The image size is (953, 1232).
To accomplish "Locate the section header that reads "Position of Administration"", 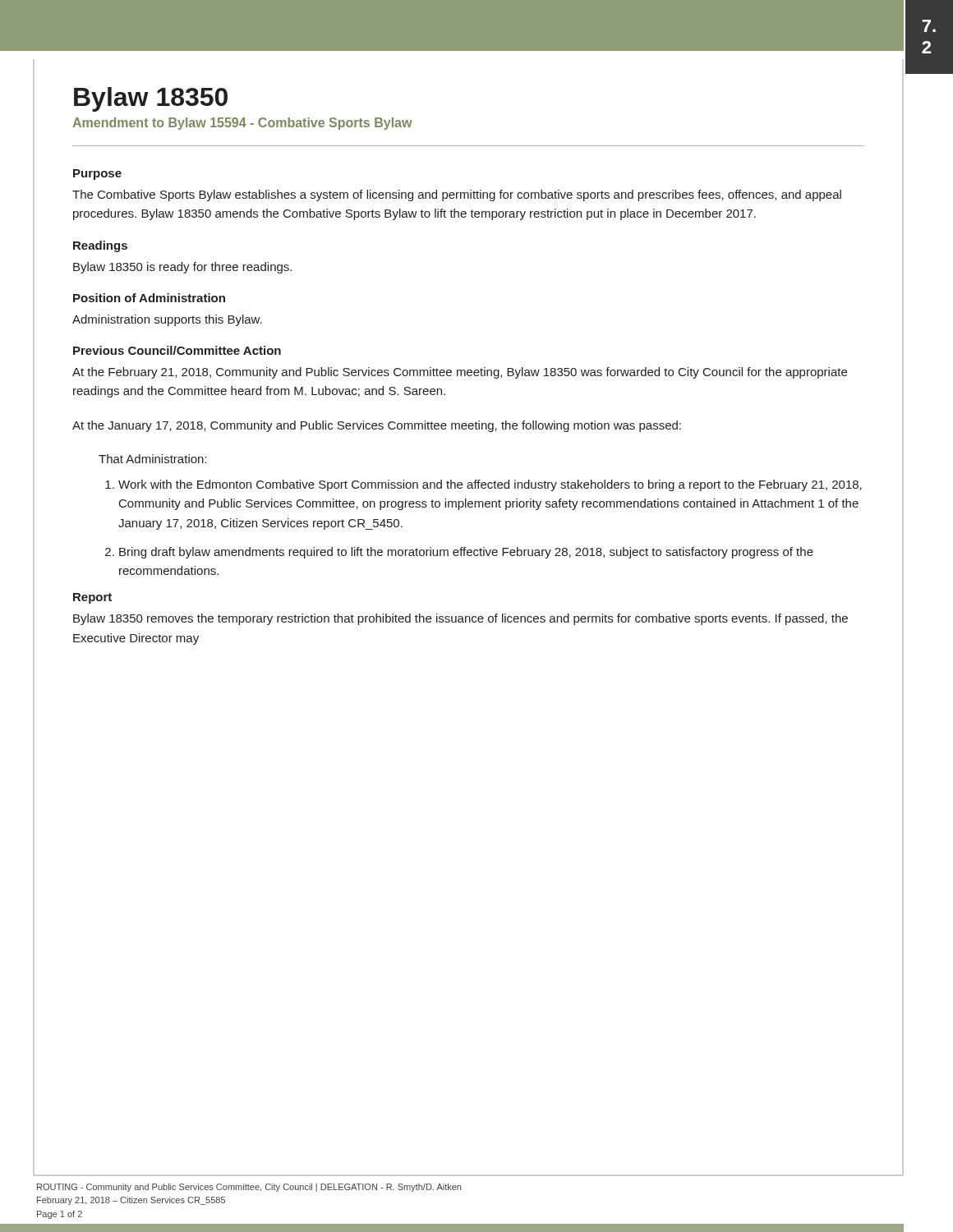I will 149,298.
